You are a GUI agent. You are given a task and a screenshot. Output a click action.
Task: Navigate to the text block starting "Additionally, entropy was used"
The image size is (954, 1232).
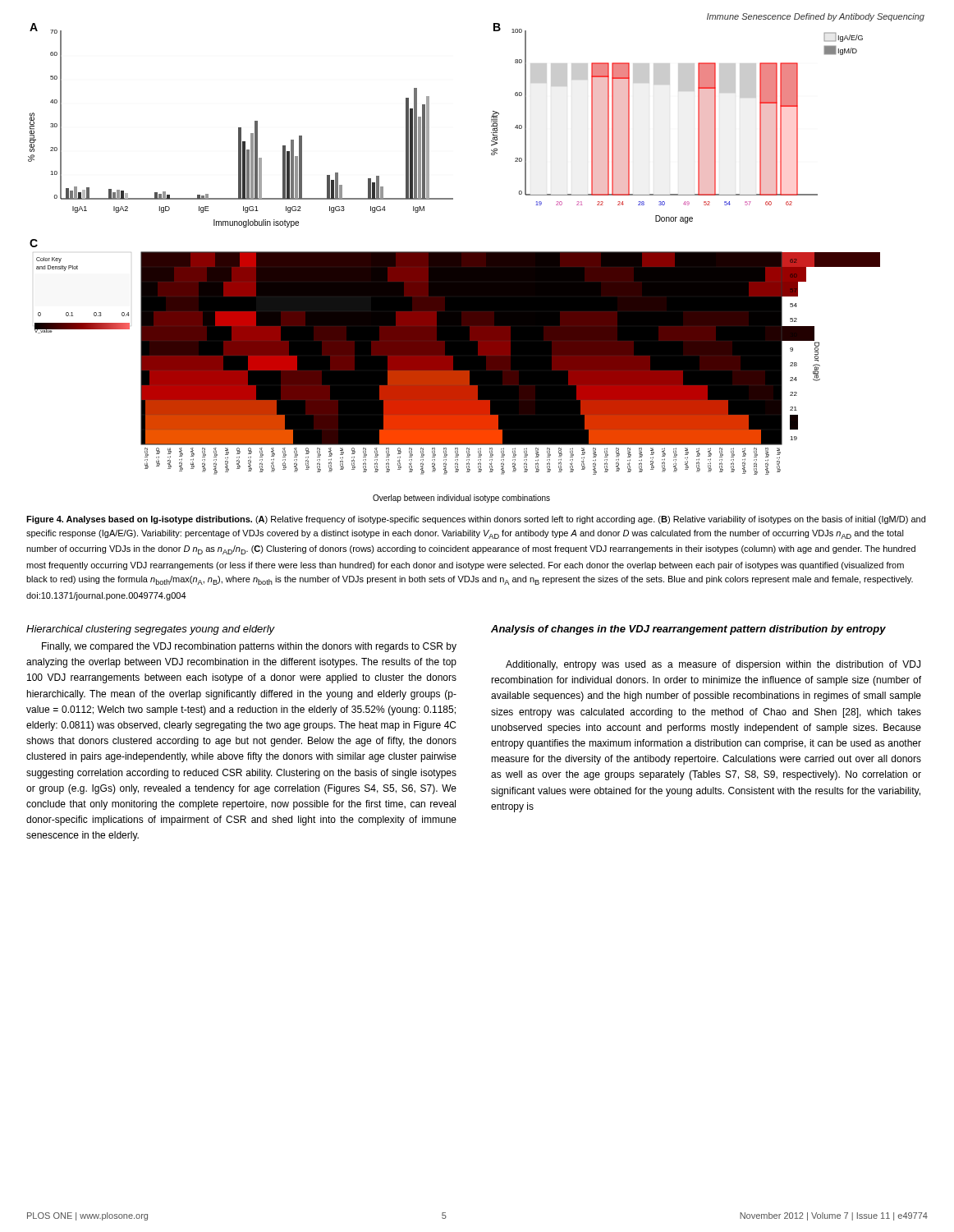click(x=706, y=736)
